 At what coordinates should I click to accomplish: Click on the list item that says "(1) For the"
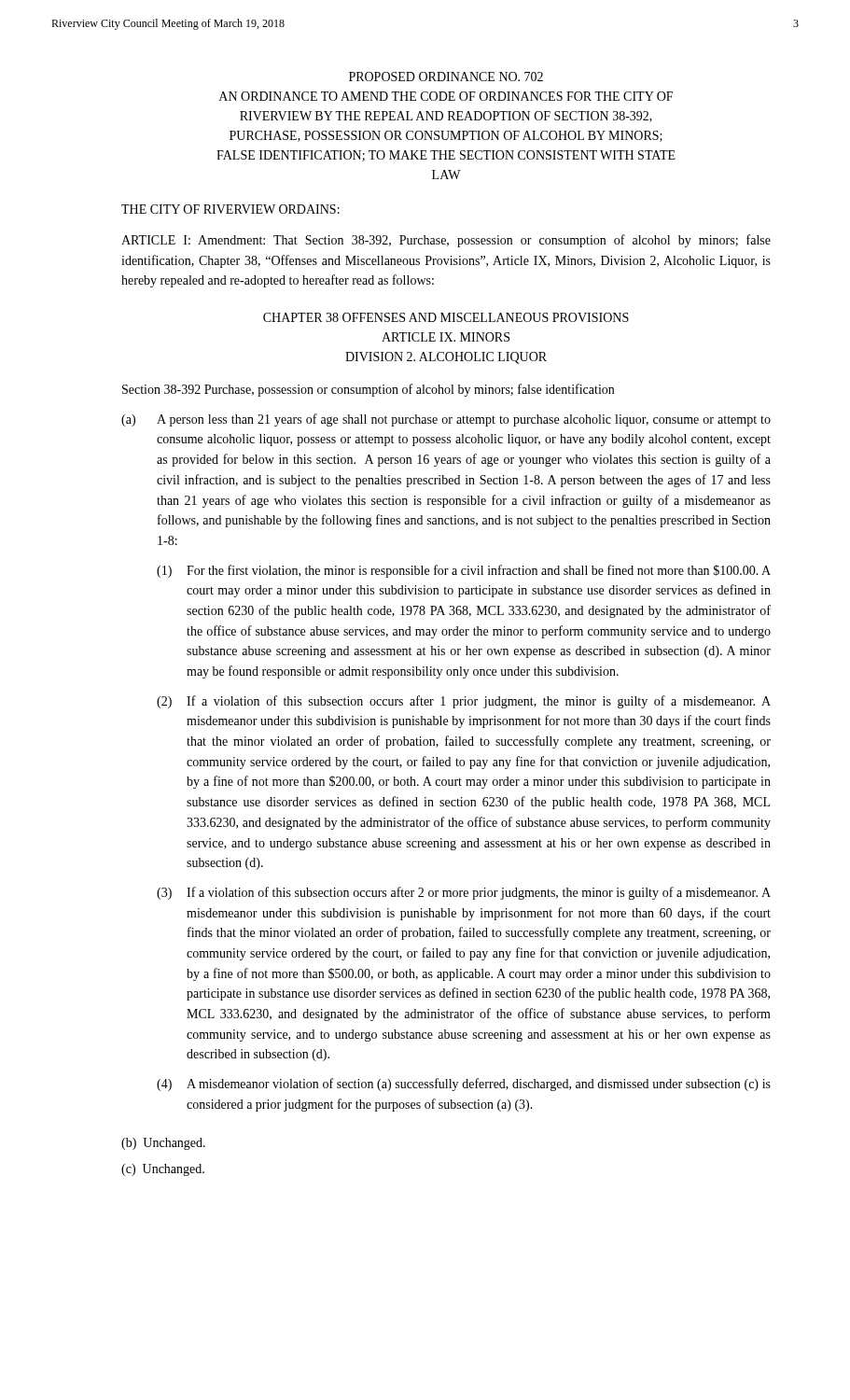tap(464, 621)
